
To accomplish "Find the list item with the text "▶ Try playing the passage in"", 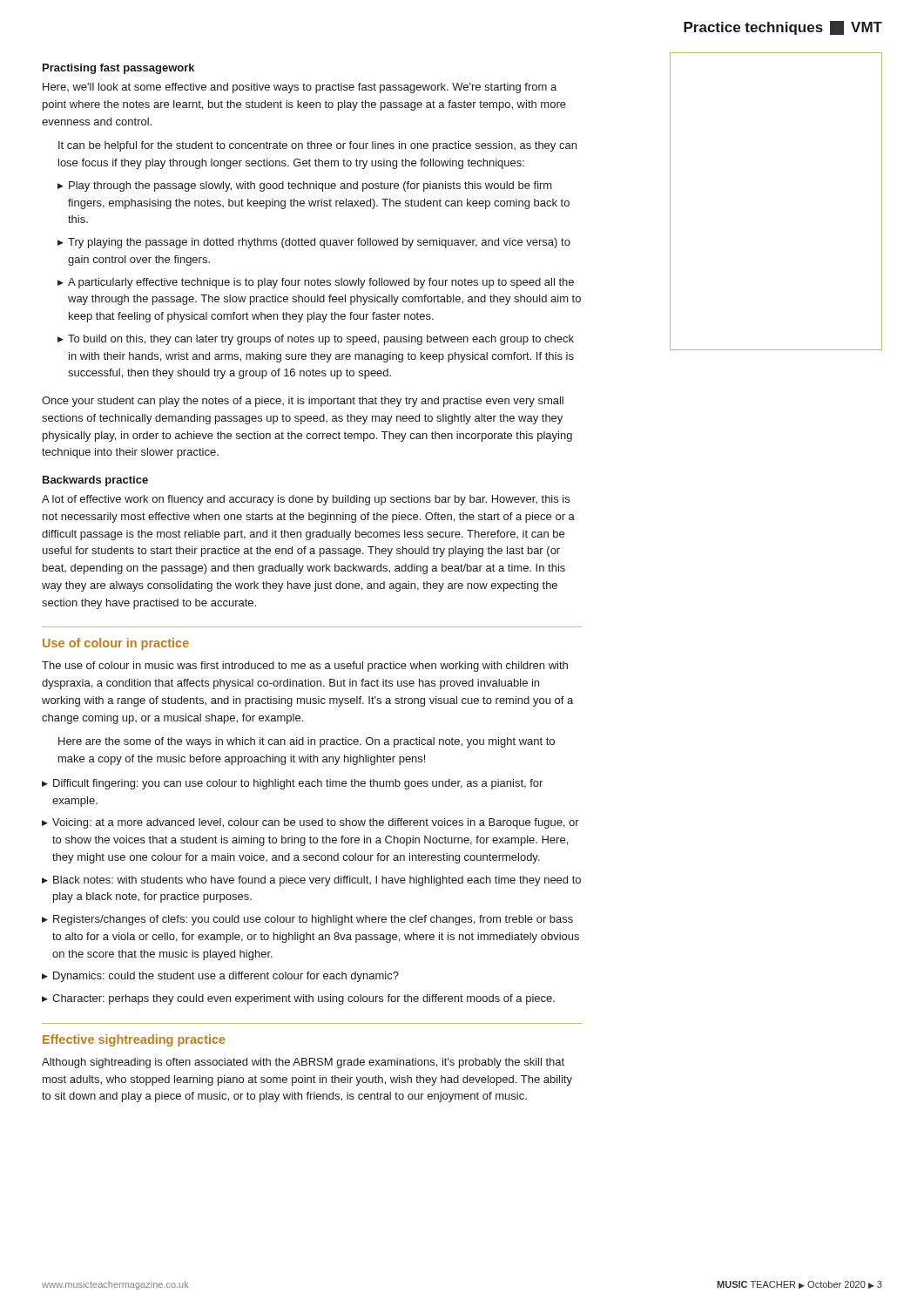I will [x=320, y=251].
